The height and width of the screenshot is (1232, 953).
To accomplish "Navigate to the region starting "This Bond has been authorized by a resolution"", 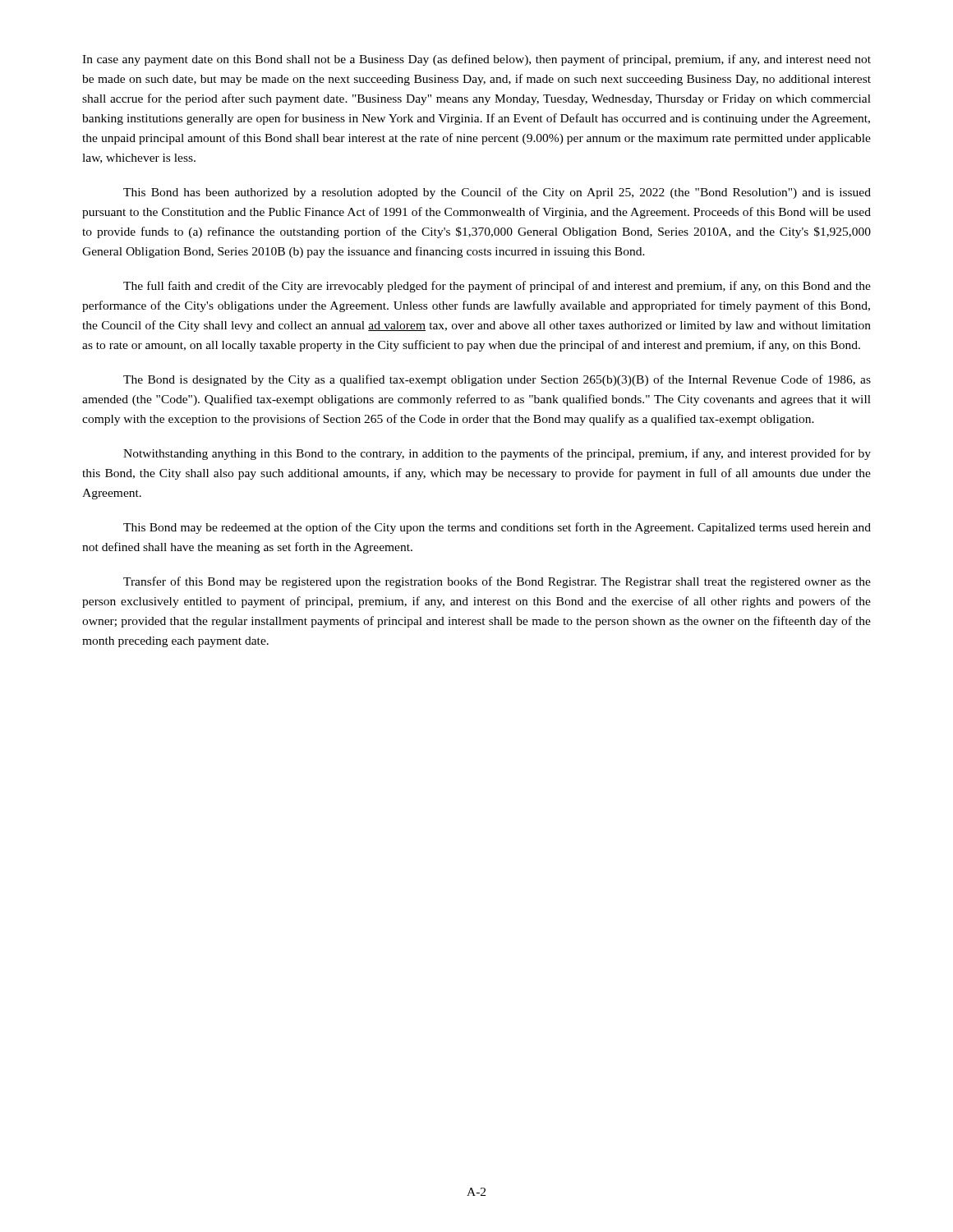I will (x=476, y=222).
